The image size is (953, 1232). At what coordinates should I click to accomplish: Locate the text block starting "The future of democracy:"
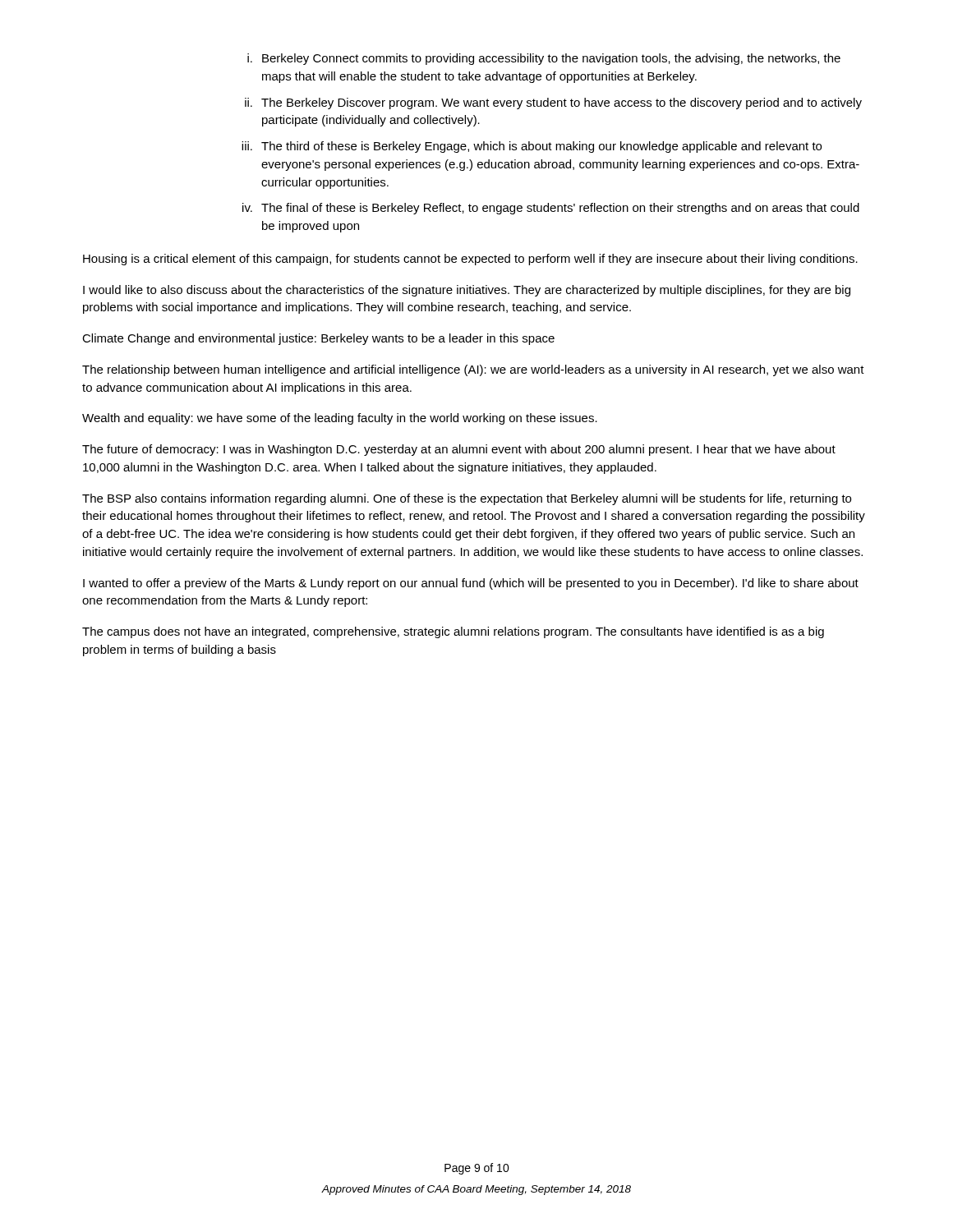click(459, 458)
